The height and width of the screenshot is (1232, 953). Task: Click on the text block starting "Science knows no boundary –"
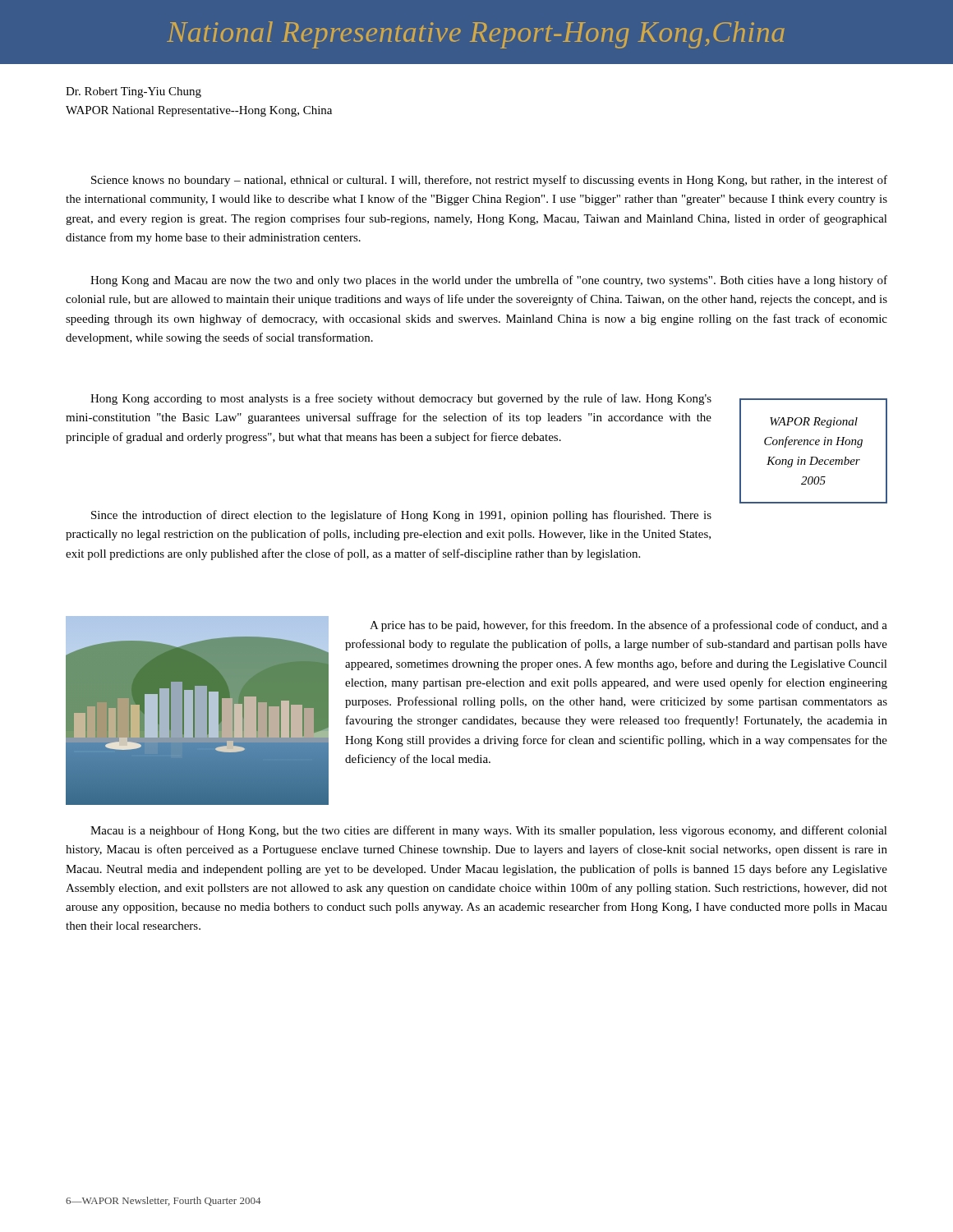click(x=476, y=209)
